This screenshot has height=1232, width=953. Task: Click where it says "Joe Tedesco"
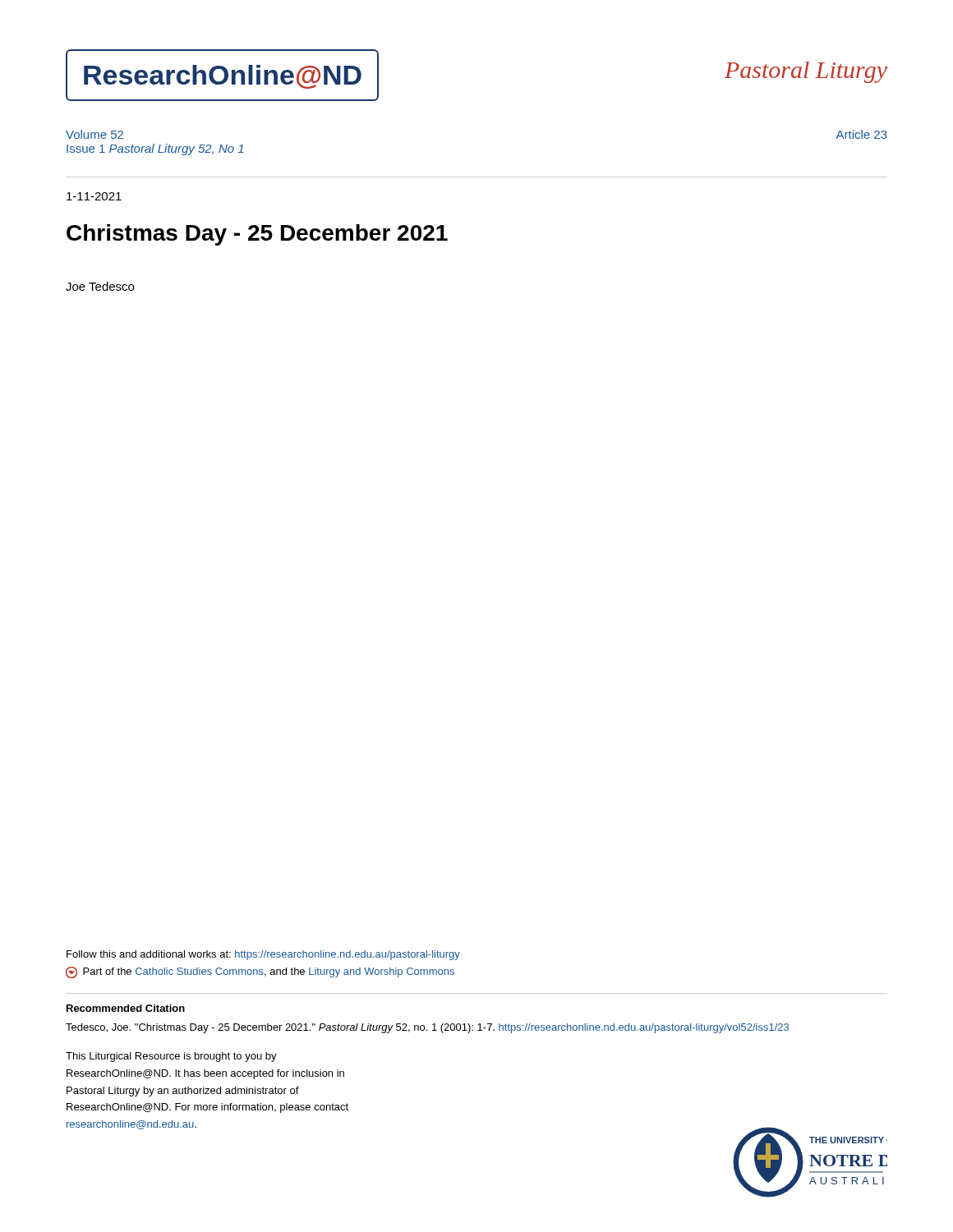100,286
